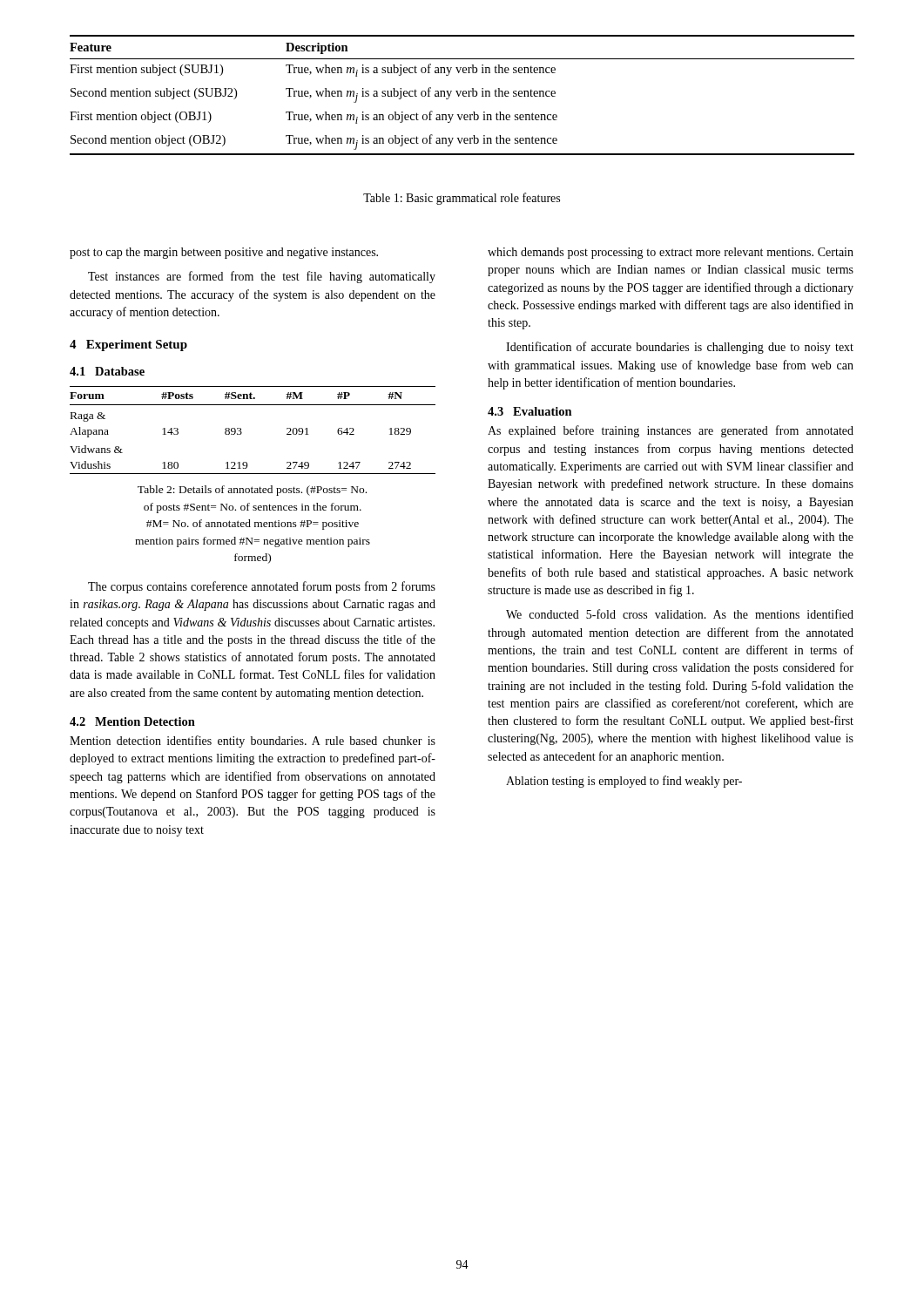
Task: Find the caption with the text "Table 1: Basic grammatical role features"
Action: click(x=462, y=198)
